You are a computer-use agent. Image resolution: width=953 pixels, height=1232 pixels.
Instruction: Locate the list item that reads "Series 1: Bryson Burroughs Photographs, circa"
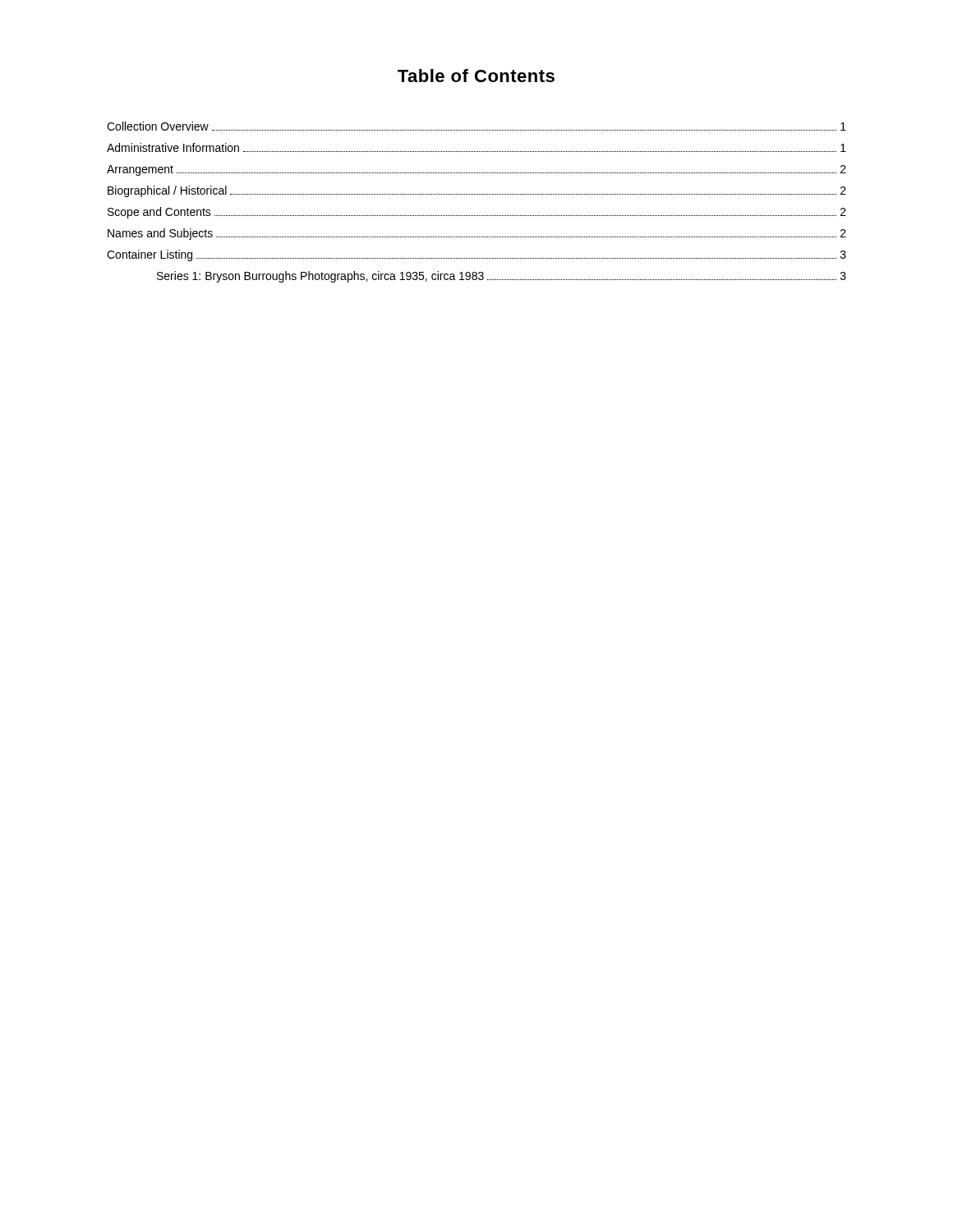point(501,276)
